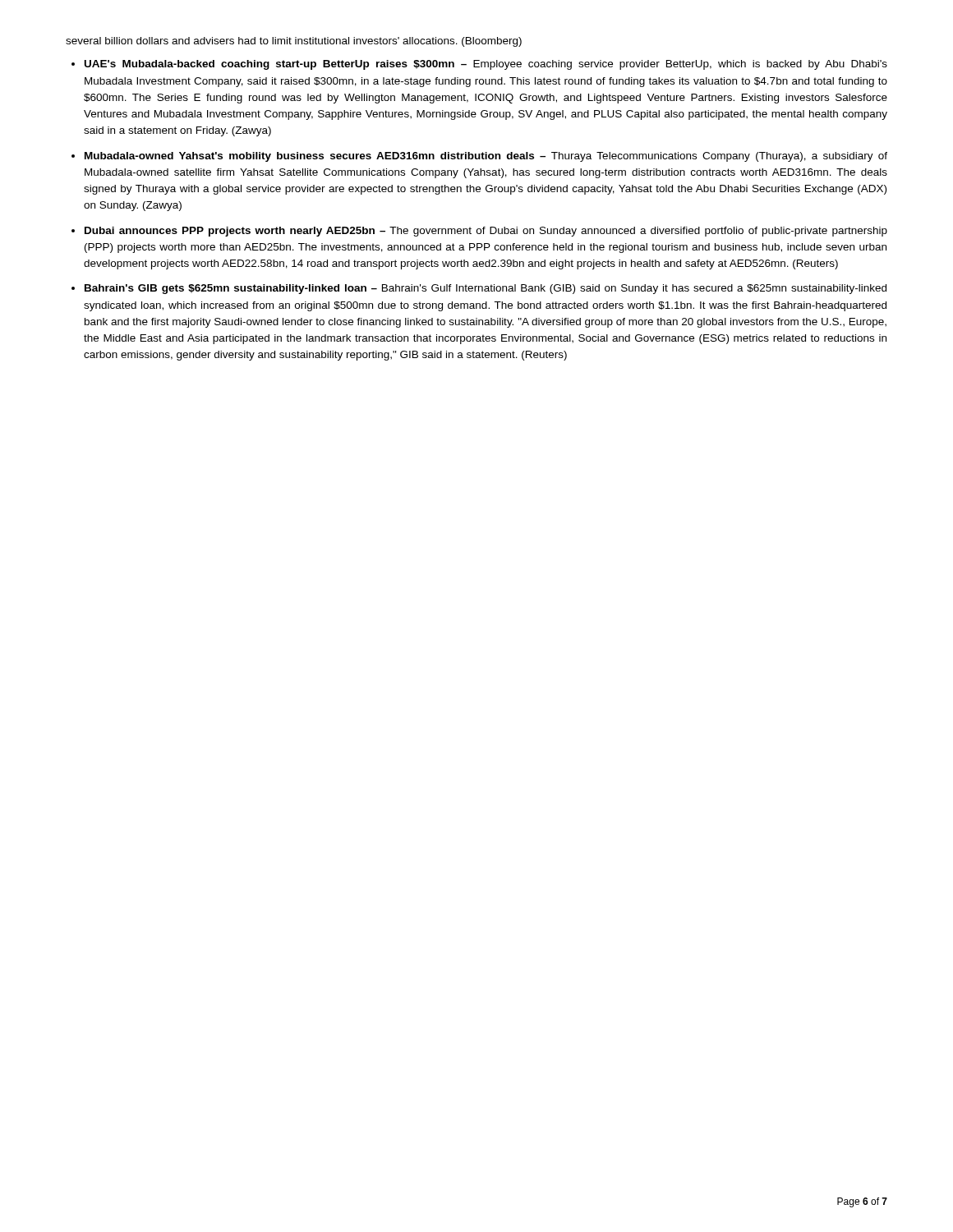Viewport: 953px width, 1232px height.
Task: Locate the block of text that opens with "Dubai announces PPP projects"
Action: (x=486, y=247)
